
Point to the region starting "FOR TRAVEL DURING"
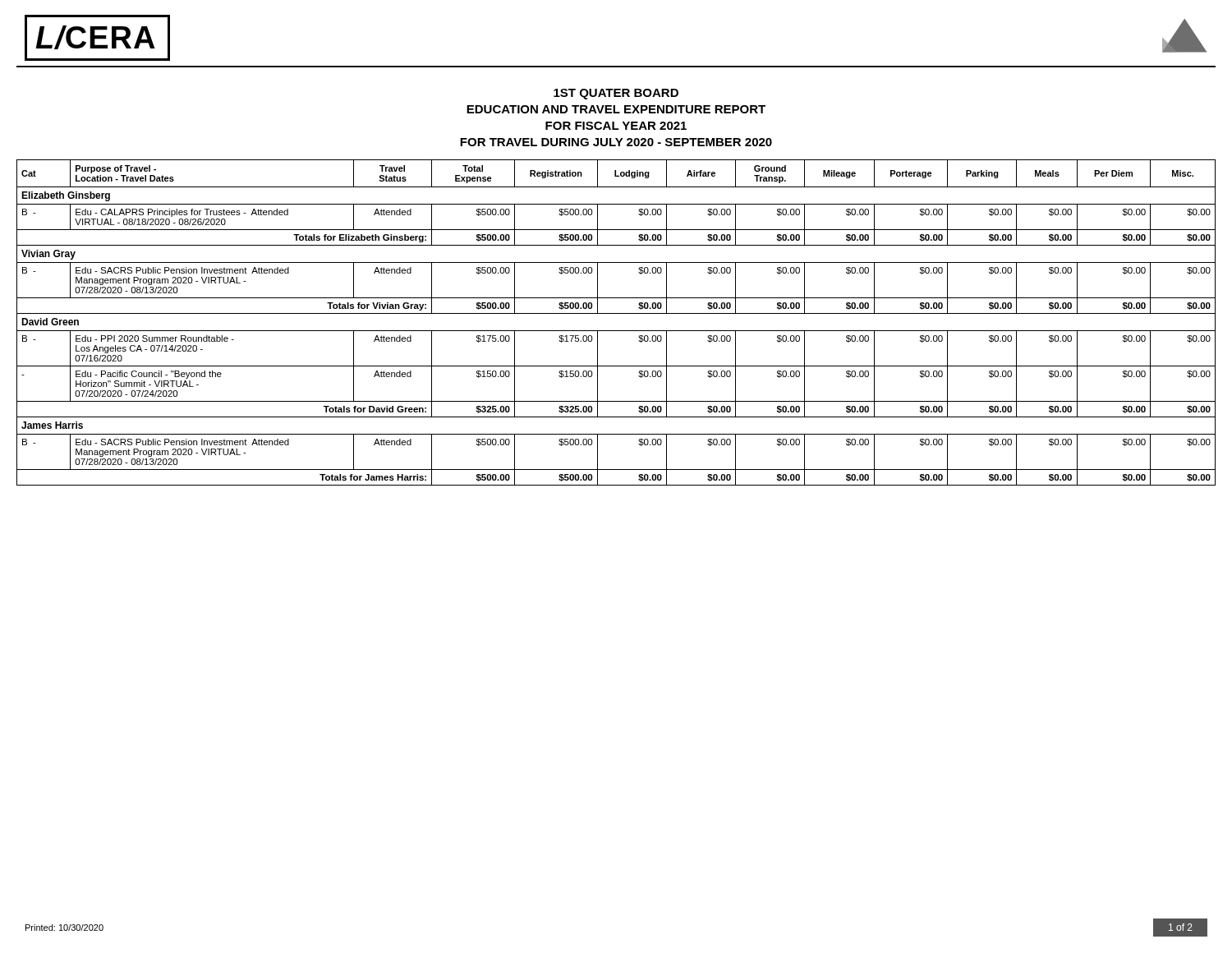[616, 142]
